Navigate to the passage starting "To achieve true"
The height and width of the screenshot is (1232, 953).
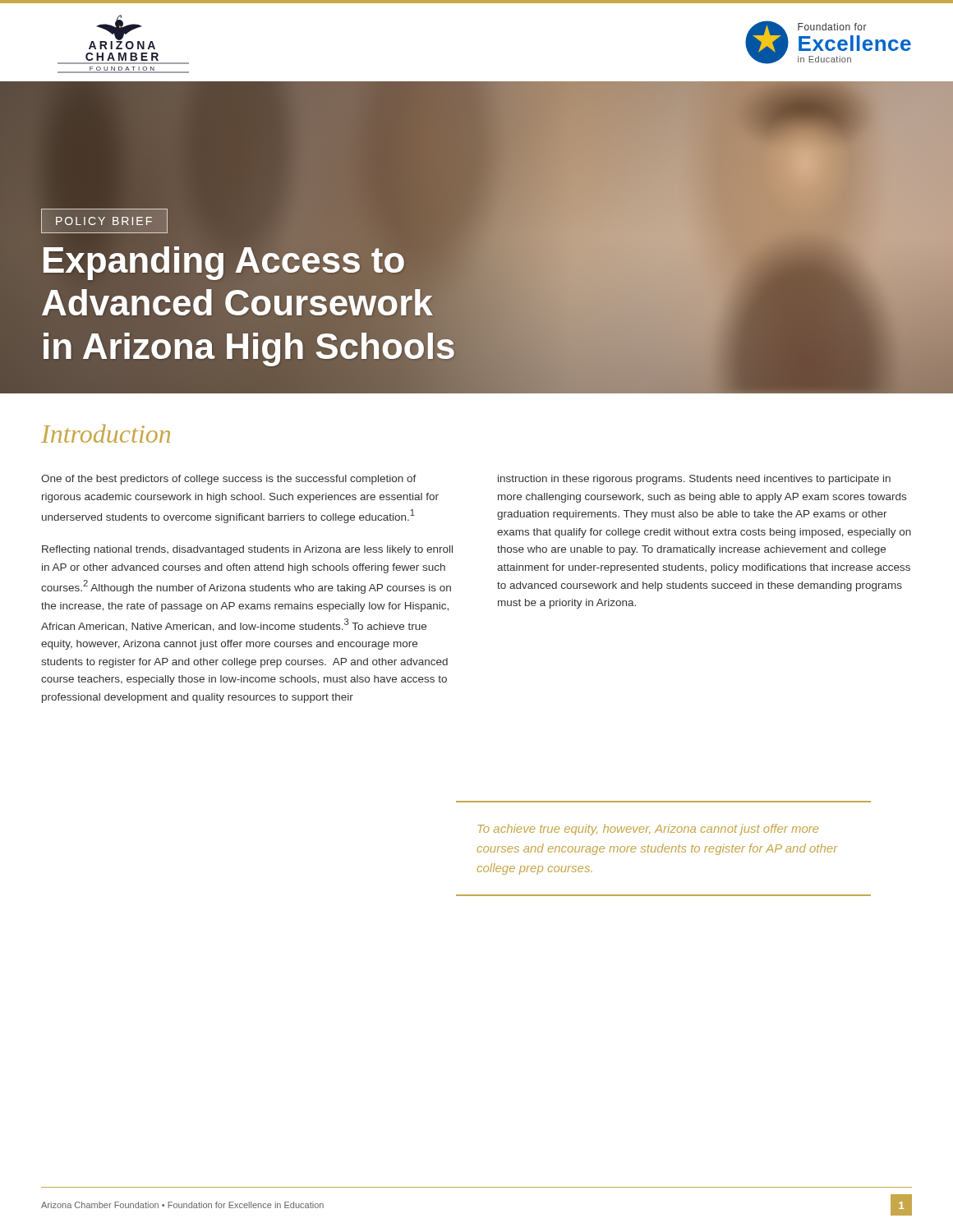pos(663,848)
